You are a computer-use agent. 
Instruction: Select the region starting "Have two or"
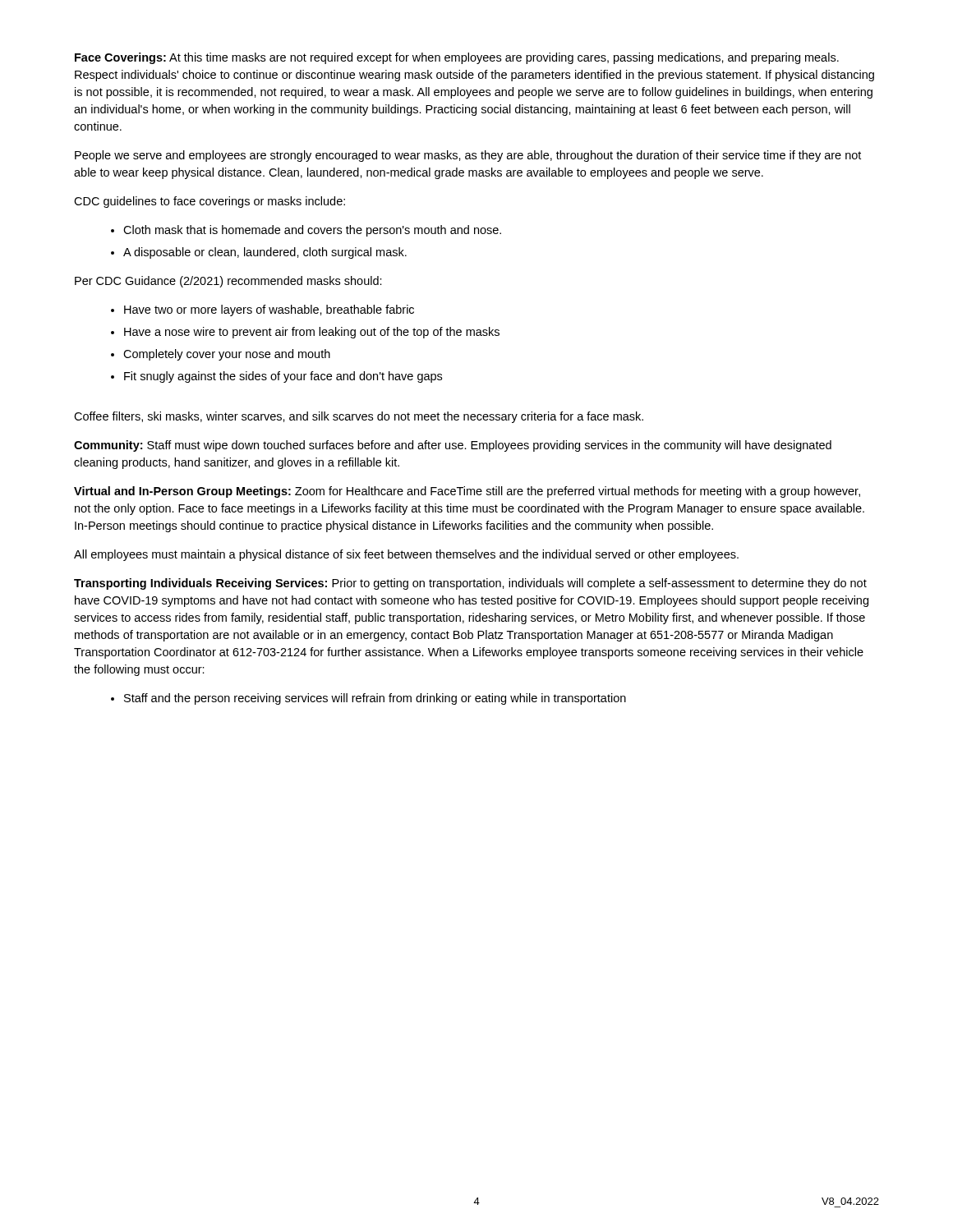(x=269, y=310)
